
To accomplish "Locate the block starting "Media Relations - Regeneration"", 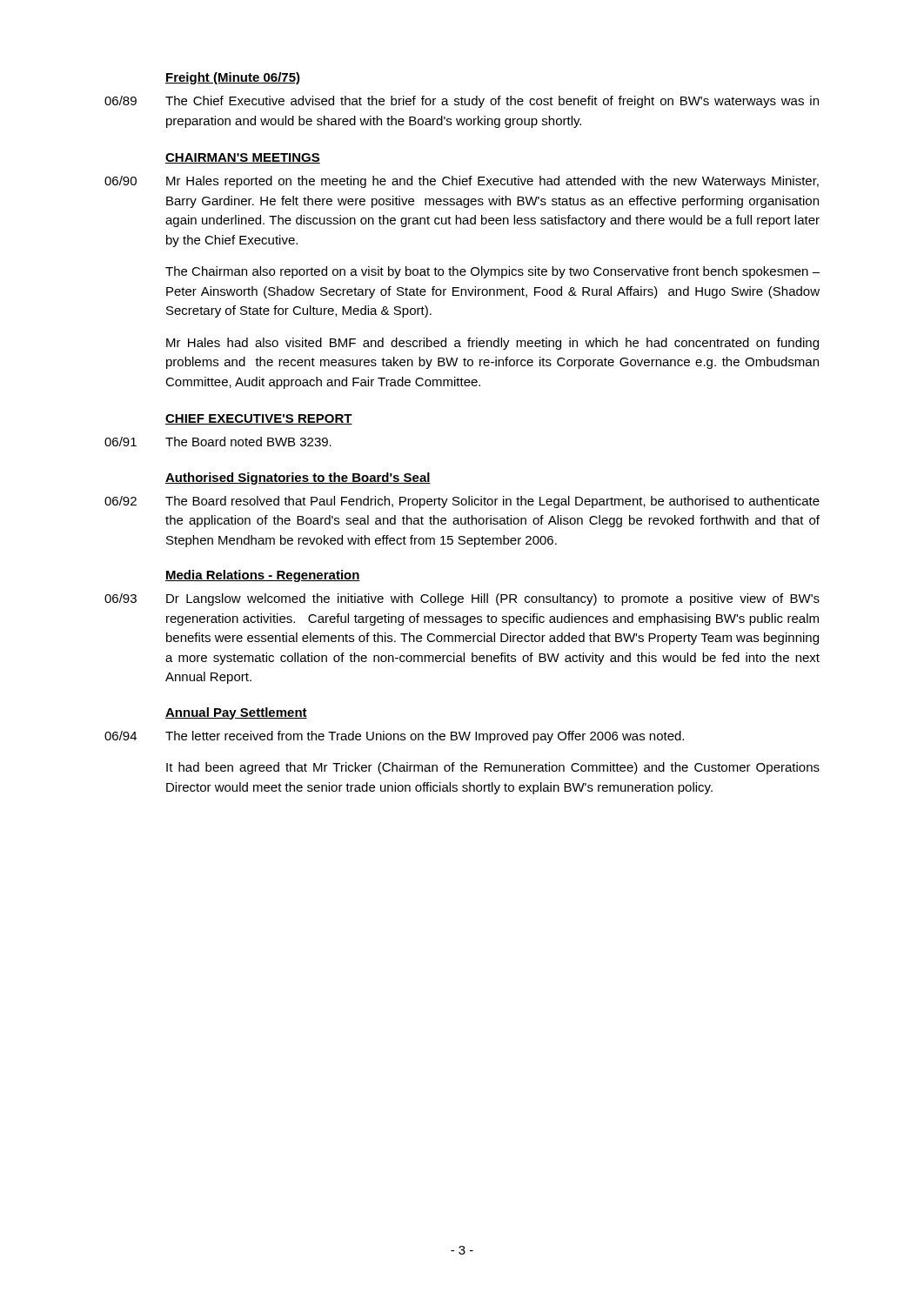I will 262,575.
